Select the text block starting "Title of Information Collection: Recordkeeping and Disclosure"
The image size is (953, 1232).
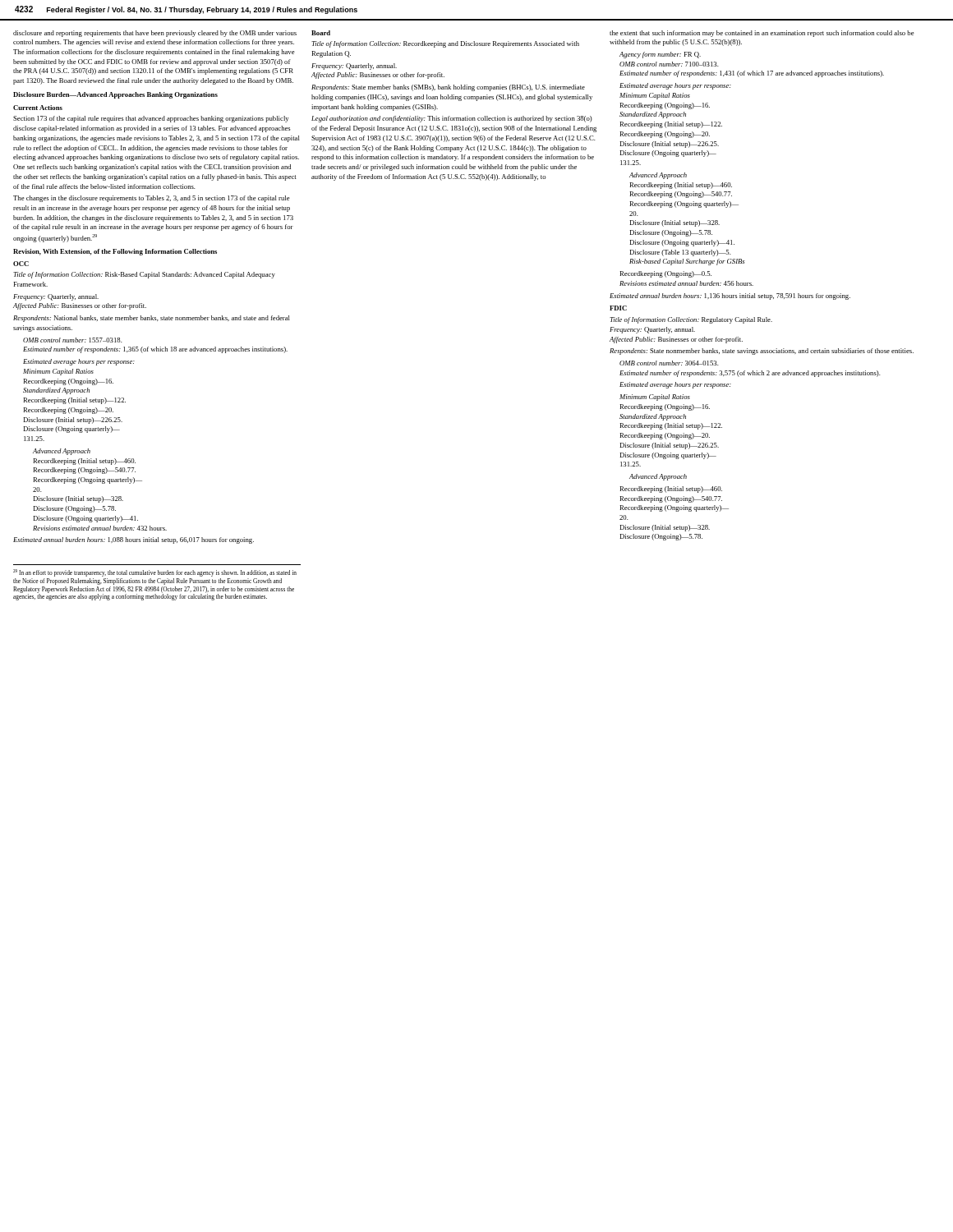tap(455, 111)
